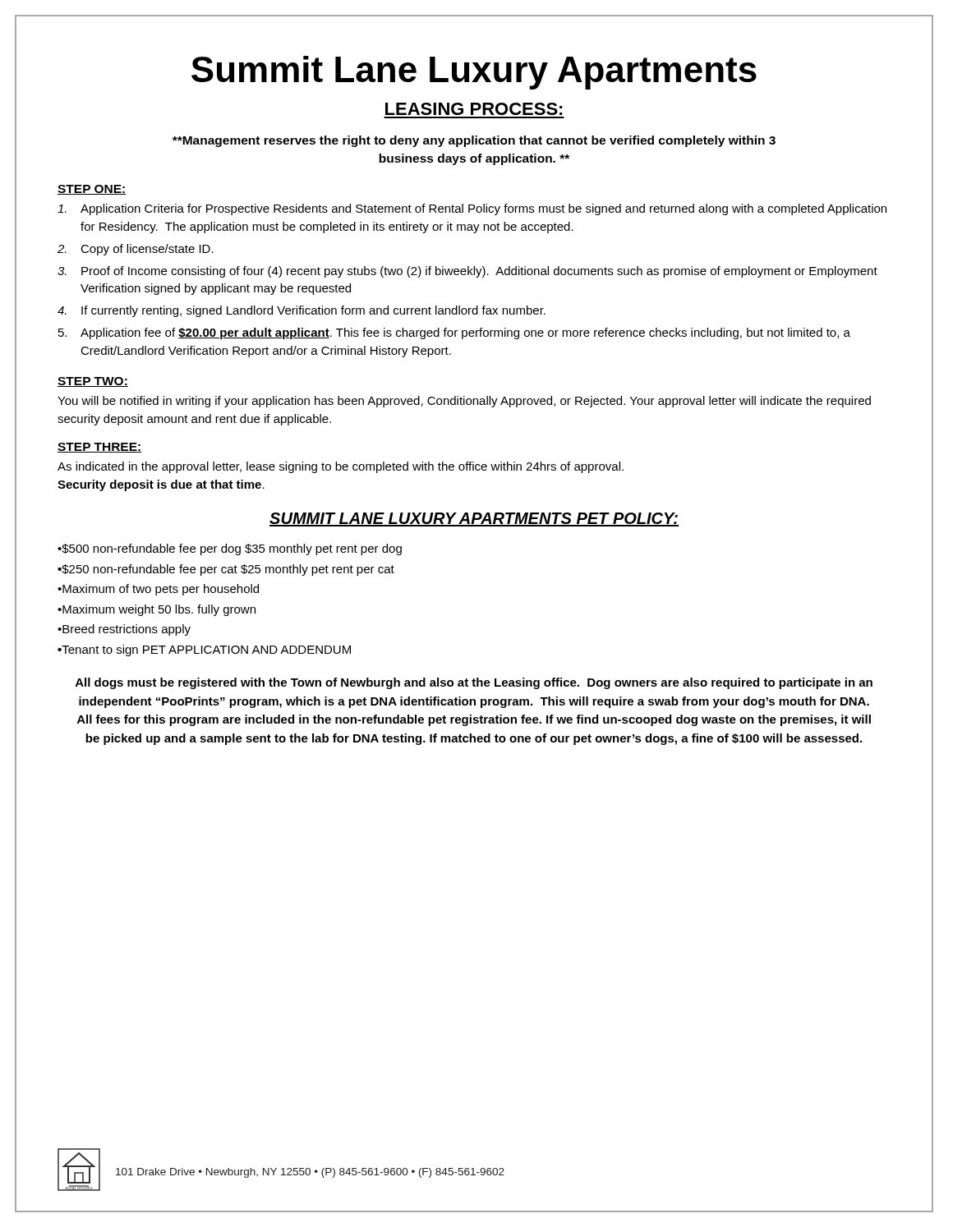Point to the block beginning "•$500 non-refundable fee per dog $35 monthly"

point(230,549)
